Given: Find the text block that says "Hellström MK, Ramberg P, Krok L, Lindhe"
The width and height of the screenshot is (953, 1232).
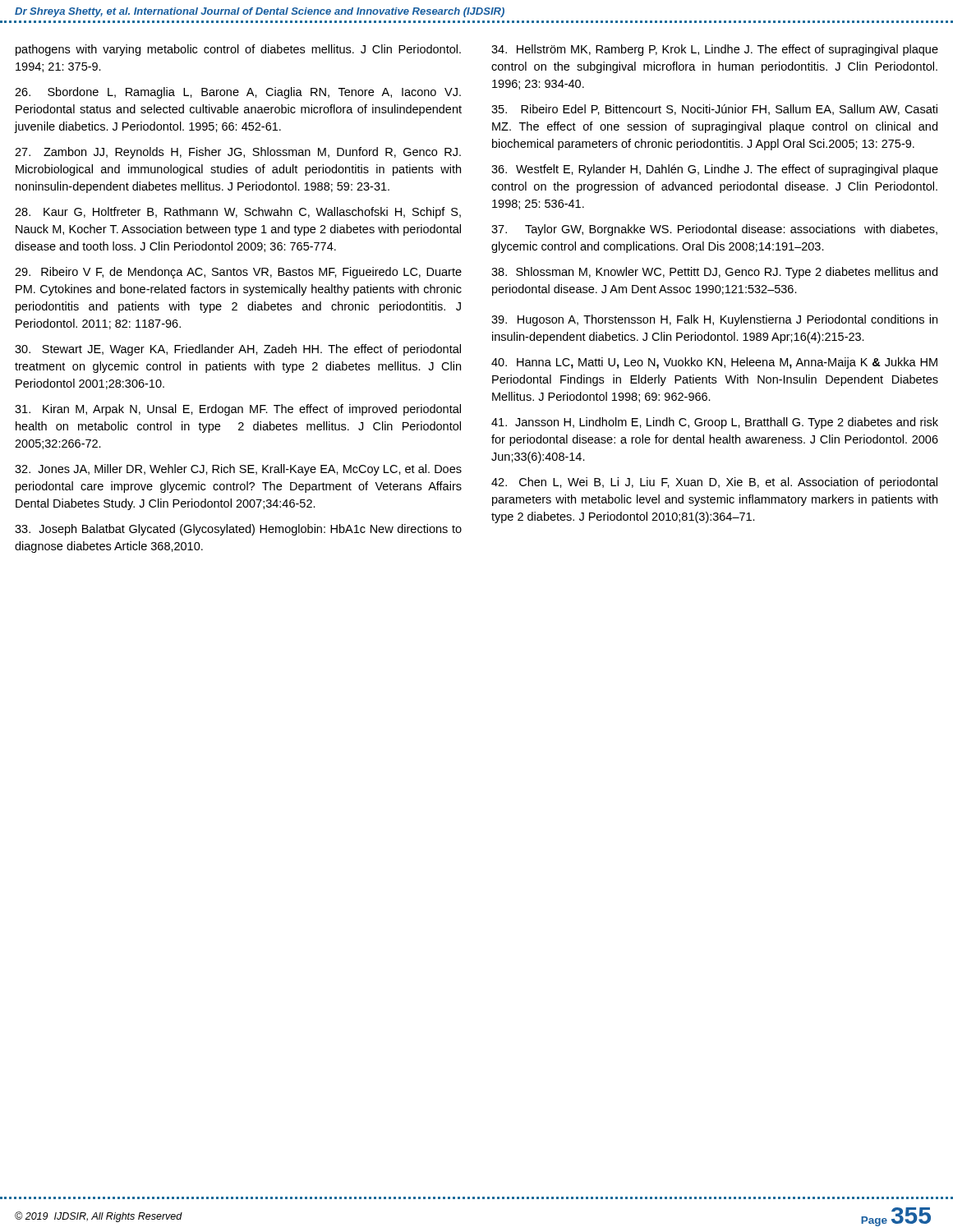Looking at the screenshot, I should 715,67.
